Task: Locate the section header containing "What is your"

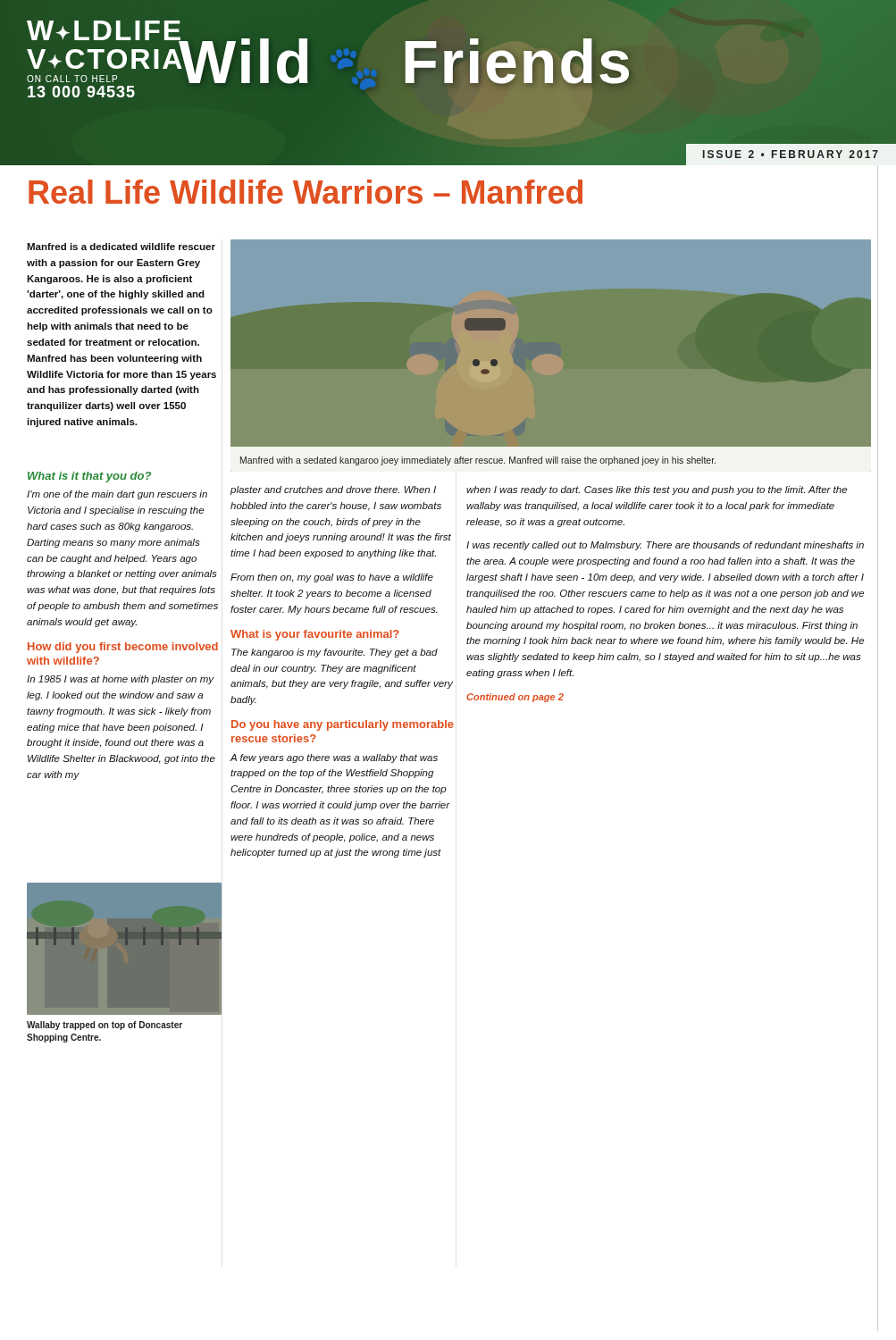Action: point(315,633)
